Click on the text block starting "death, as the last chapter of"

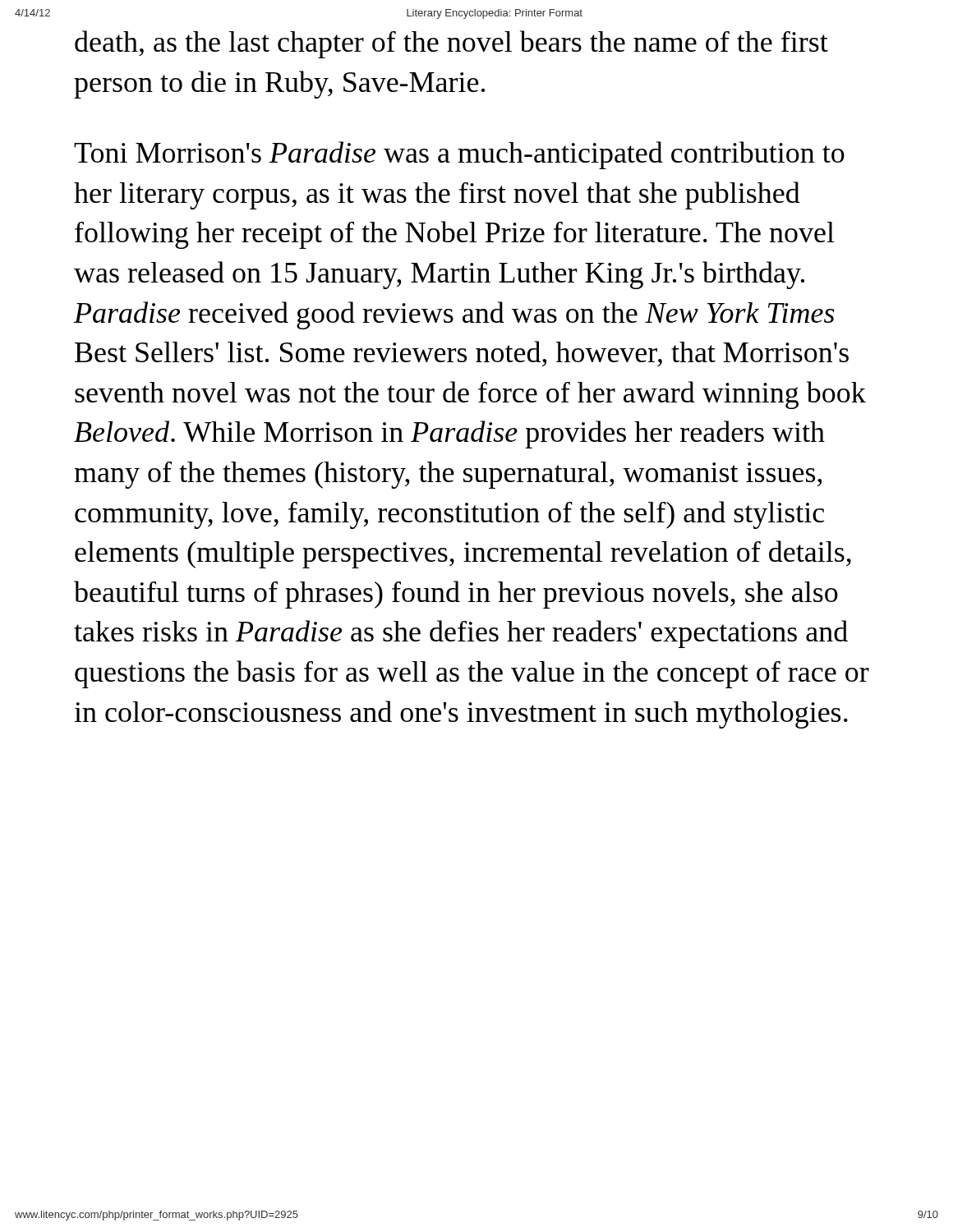pyautogui.click(x=476, y=62)
